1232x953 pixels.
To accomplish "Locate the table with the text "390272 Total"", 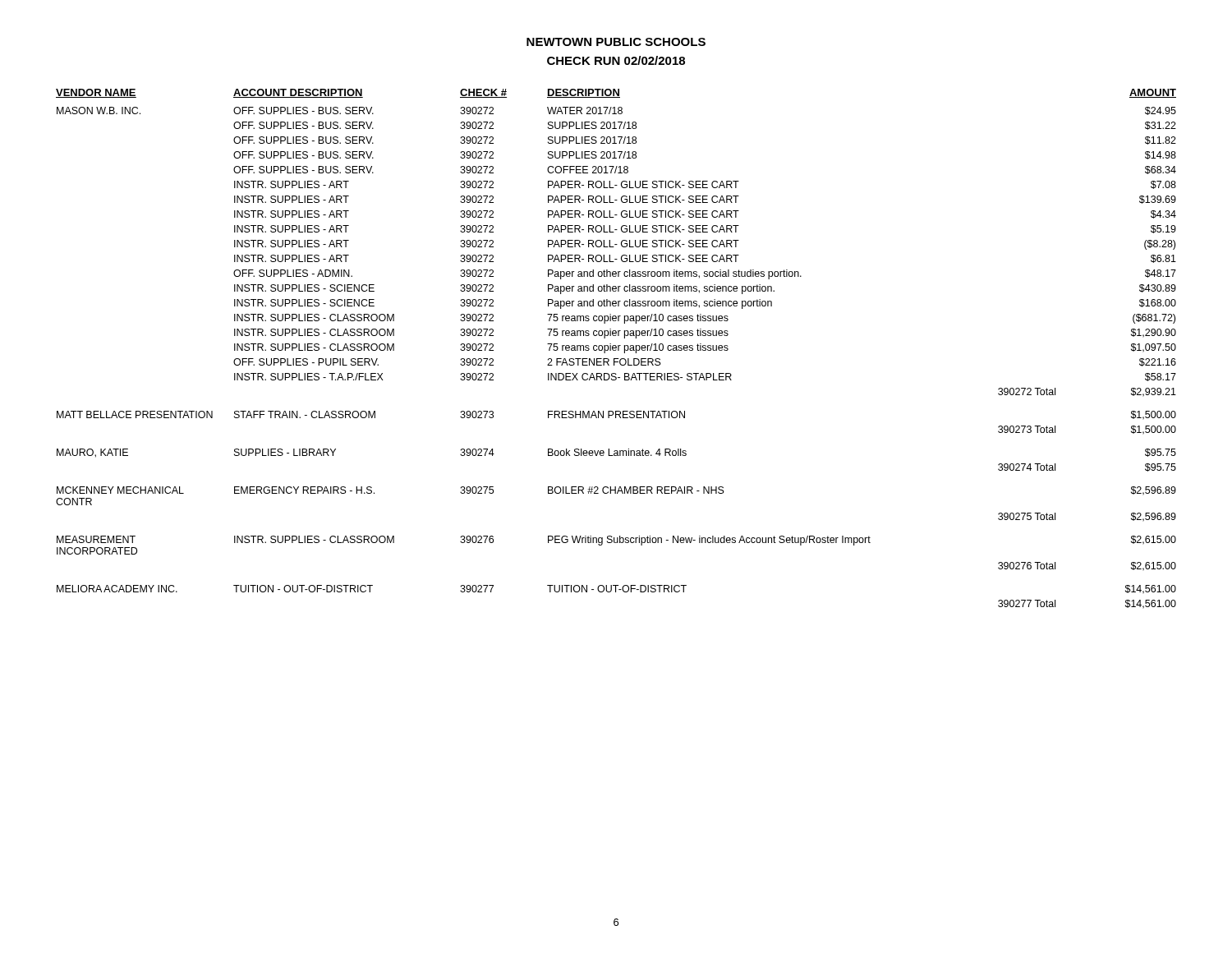I will [616, 348].
